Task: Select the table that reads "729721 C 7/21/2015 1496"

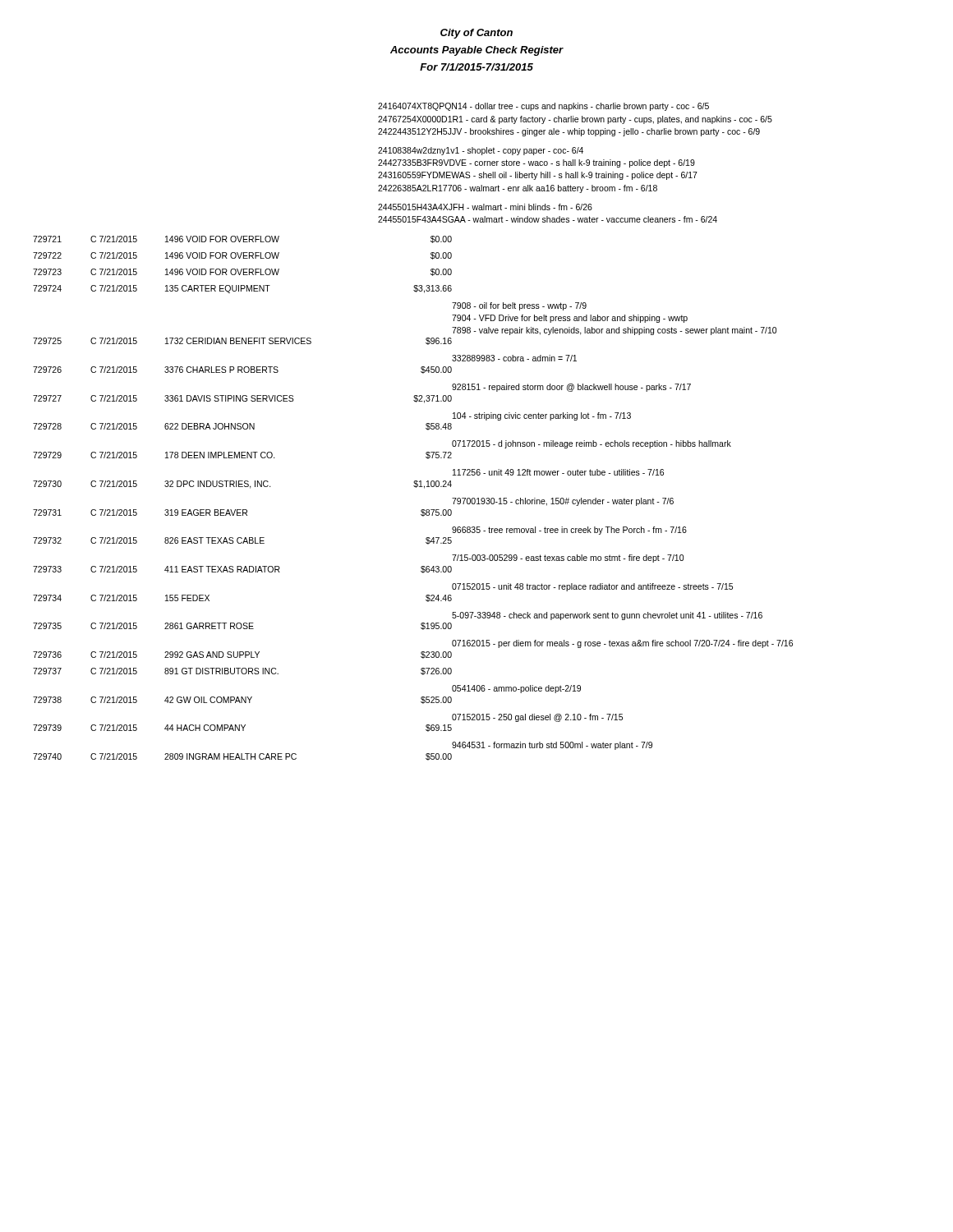Action: [476, 500]
